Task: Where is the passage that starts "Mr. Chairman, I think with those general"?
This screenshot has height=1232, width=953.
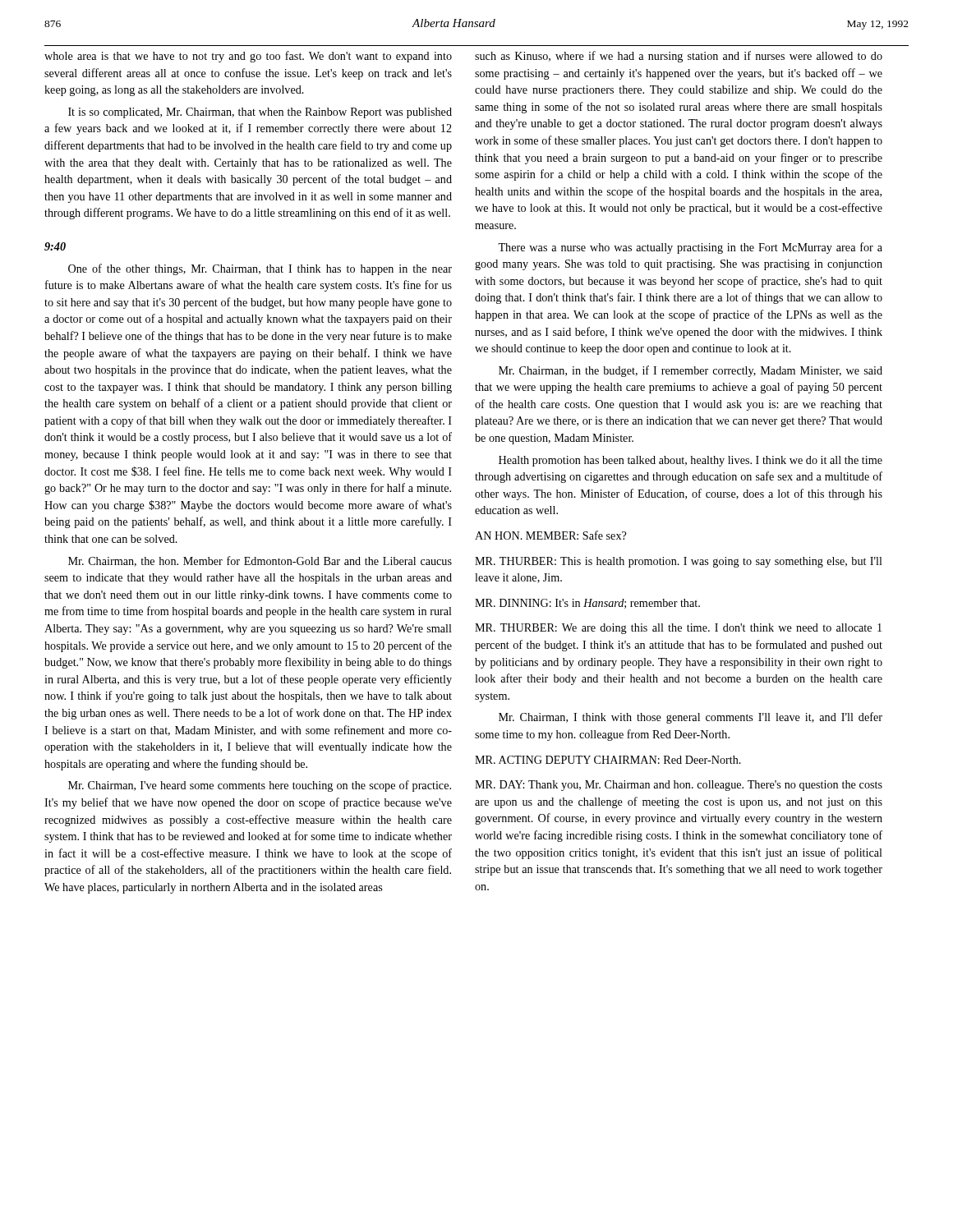Action: pos(679,726)
